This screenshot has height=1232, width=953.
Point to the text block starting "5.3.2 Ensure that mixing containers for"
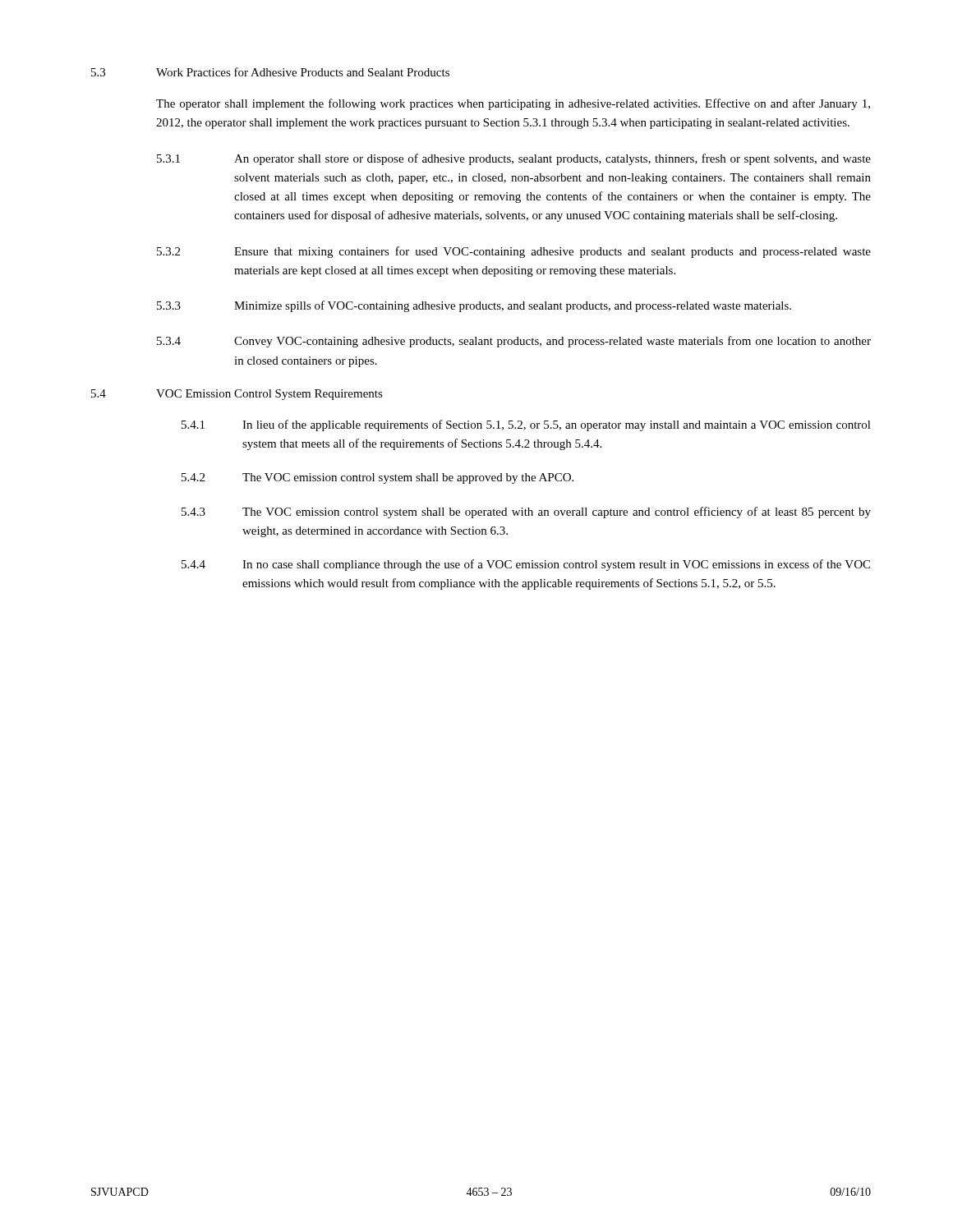513,261
